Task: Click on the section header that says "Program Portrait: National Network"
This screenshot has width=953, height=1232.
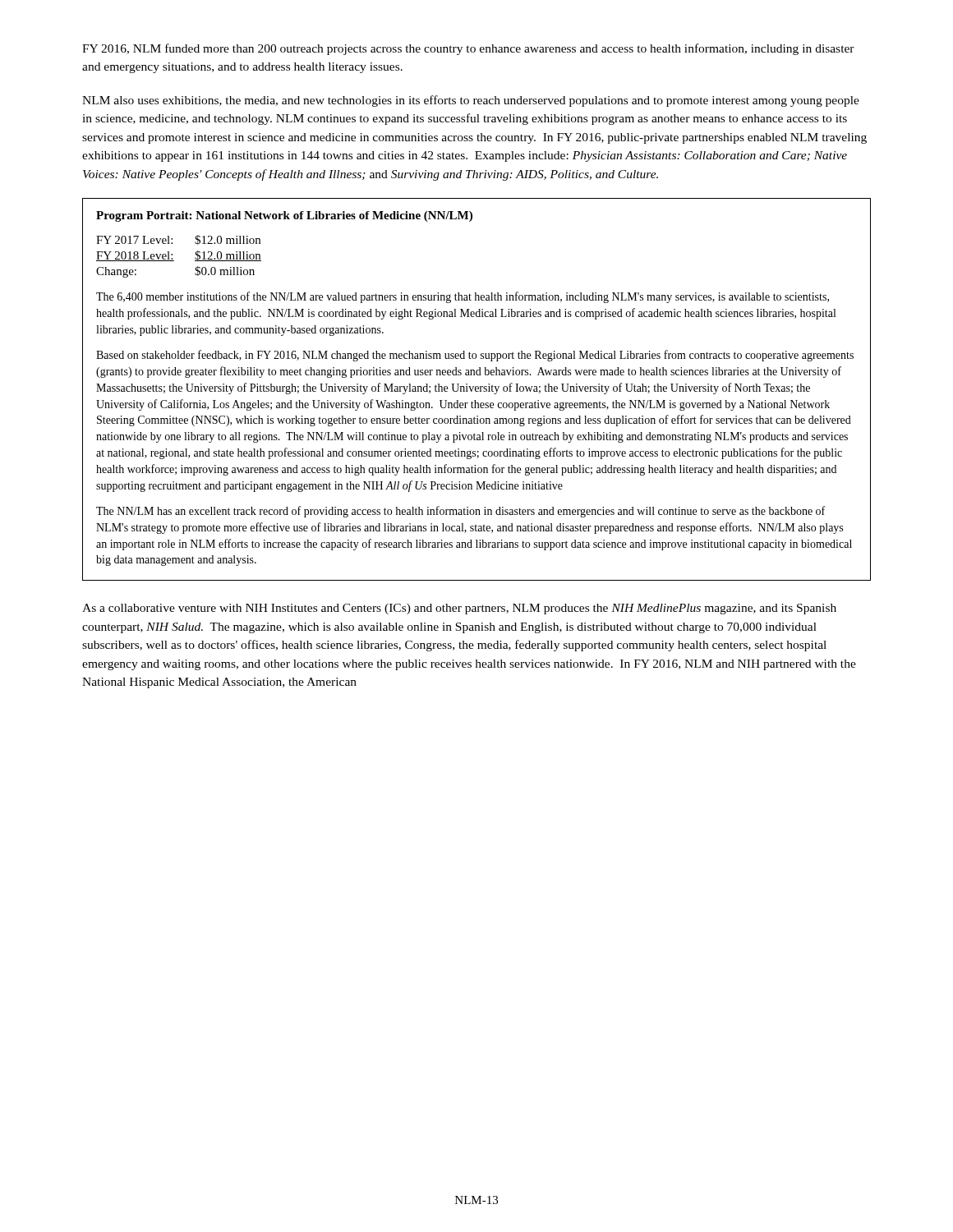Action: (x=285, y=215)
